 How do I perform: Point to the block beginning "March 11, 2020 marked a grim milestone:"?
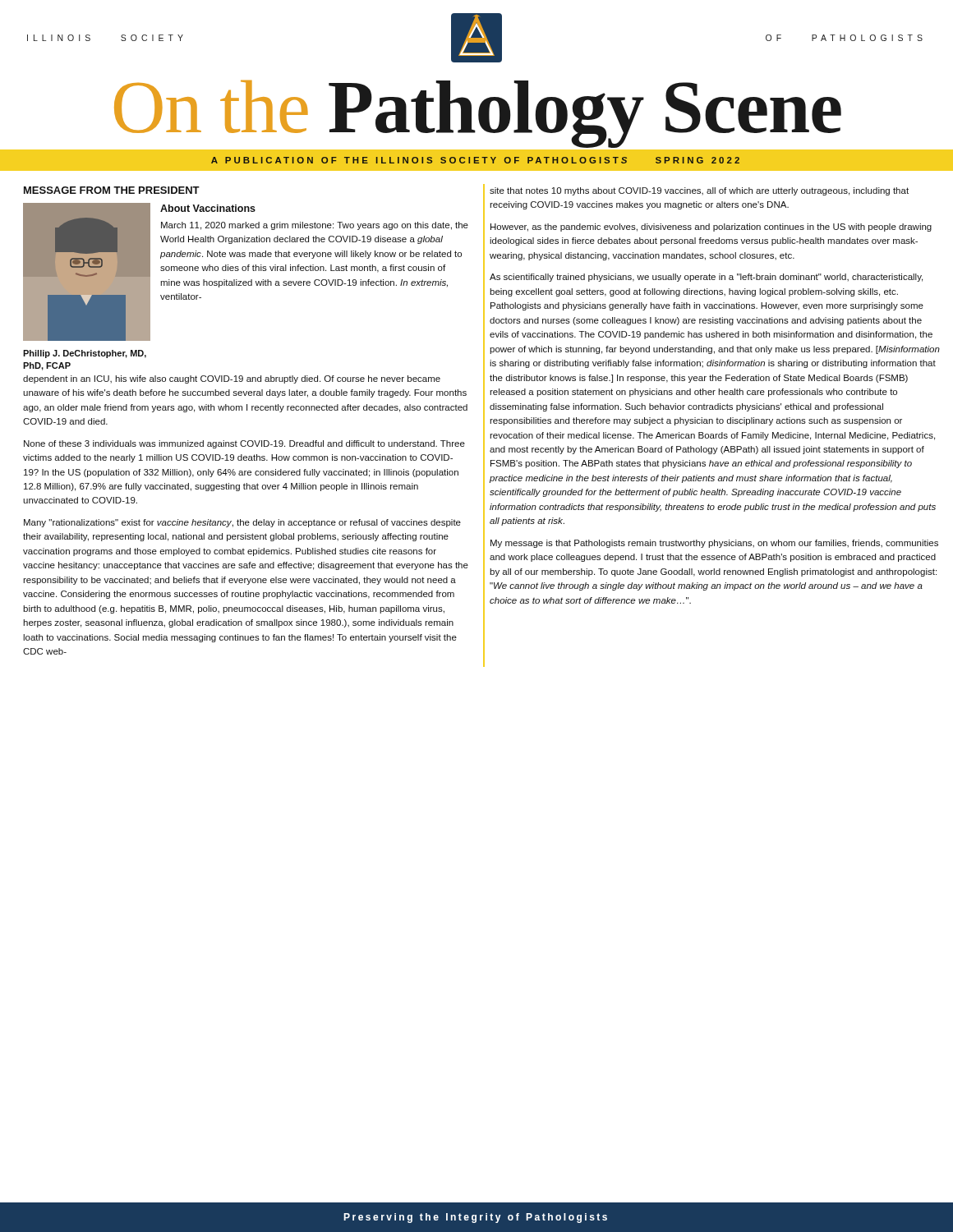tap(314, 261)
